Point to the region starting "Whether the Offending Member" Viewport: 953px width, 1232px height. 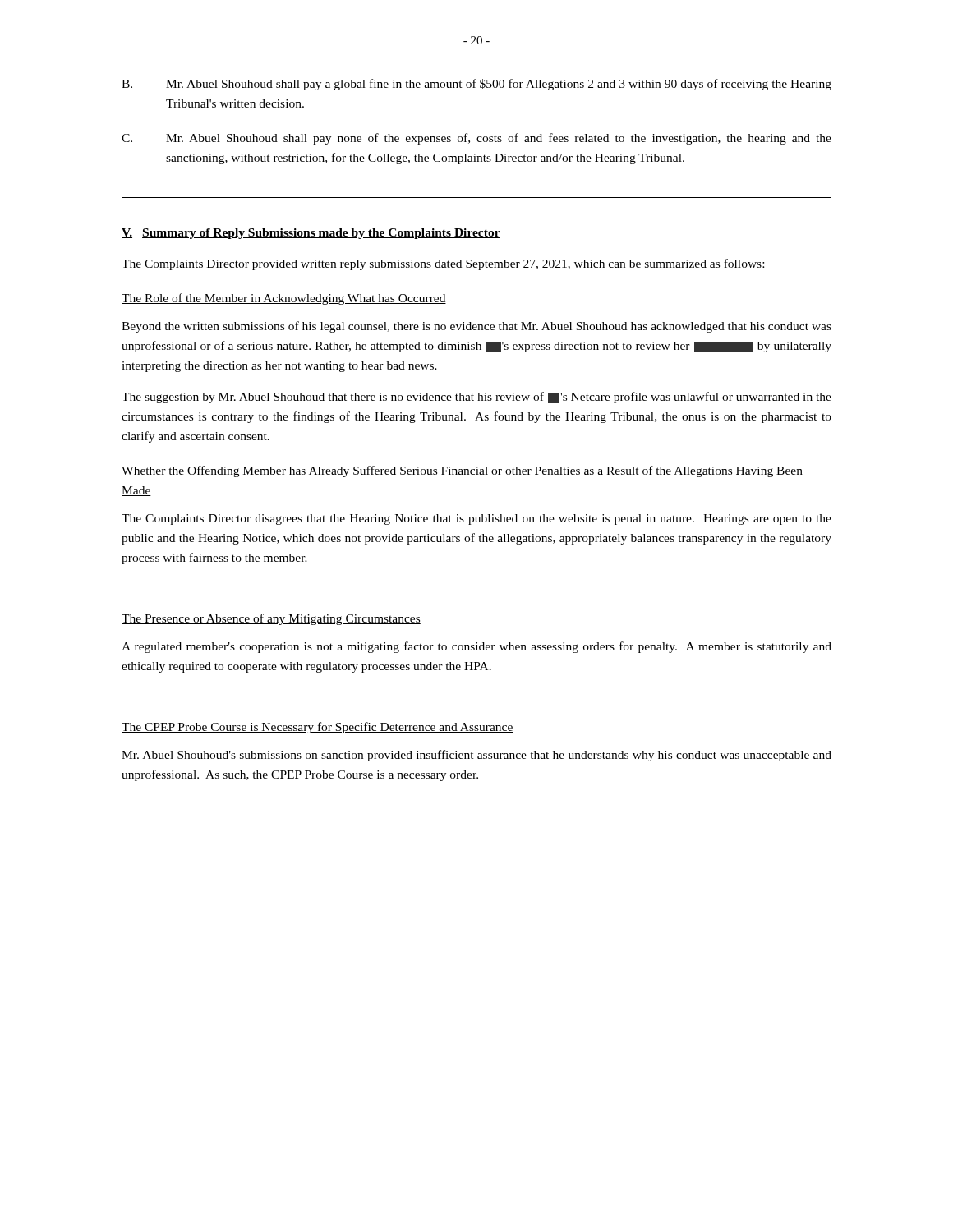[x=462, y=480]
